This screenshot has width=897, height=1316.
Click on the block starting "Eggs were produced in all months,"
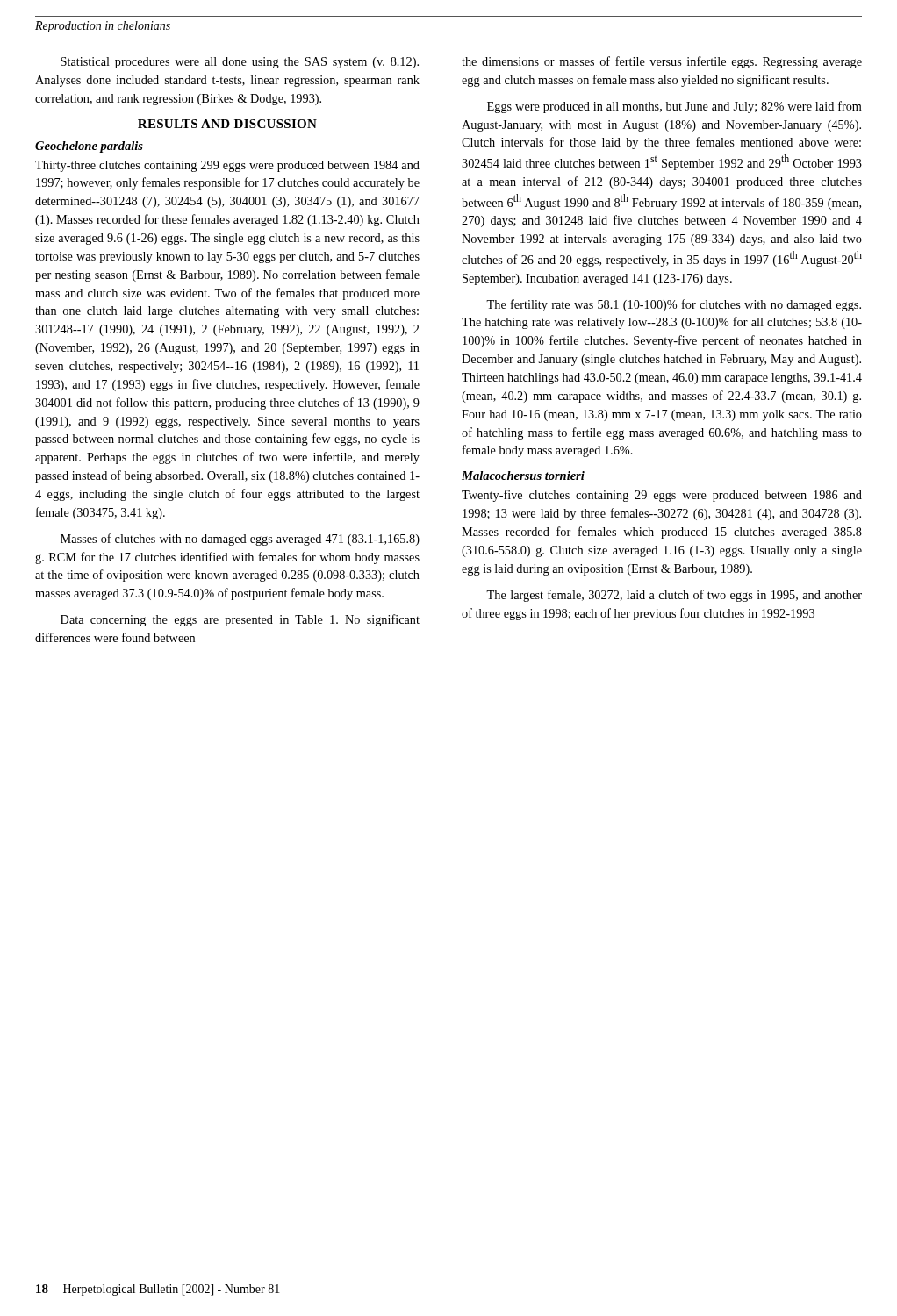(662, 192)
